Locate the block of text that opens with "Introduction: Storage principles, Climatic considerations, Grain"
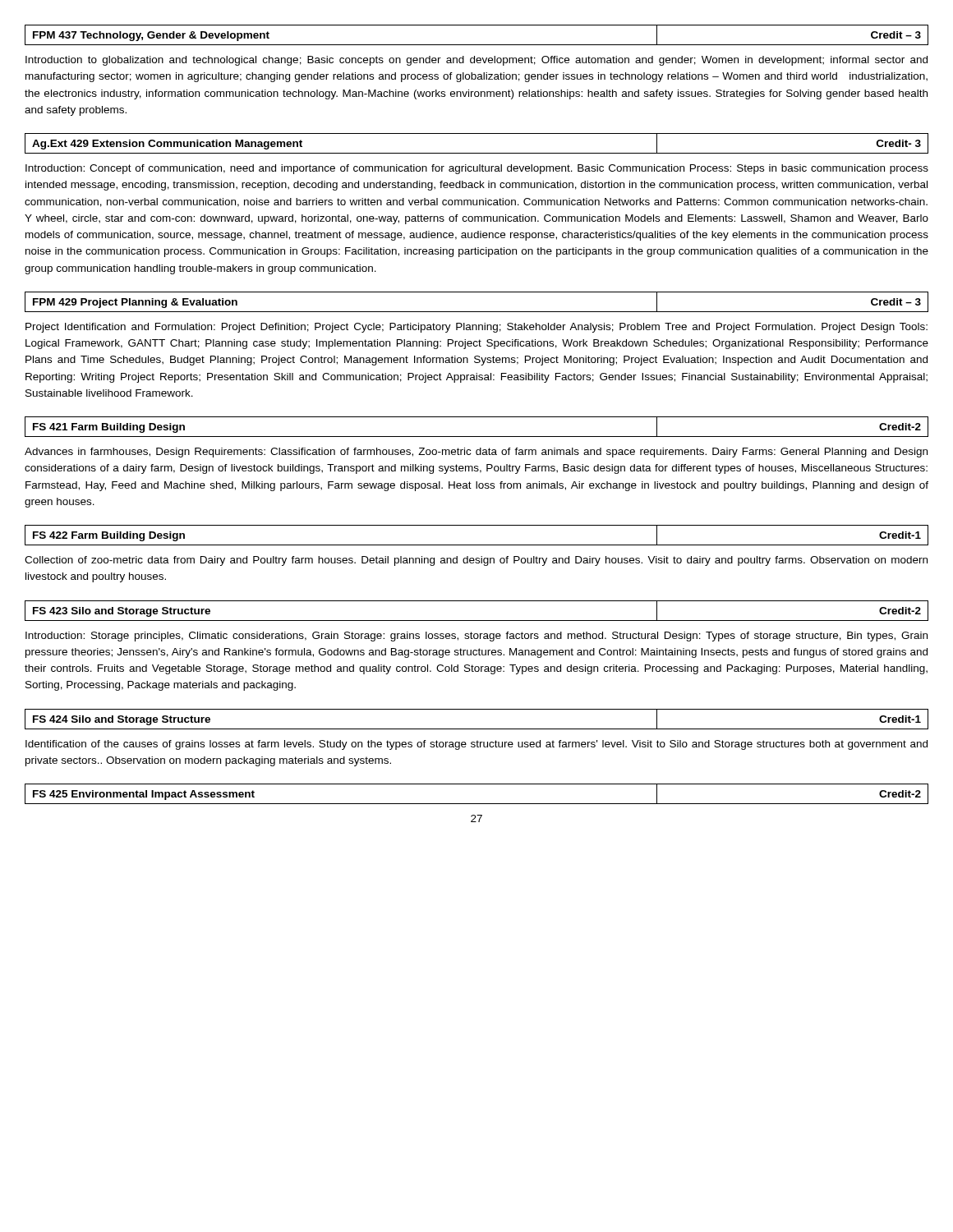Viewport: 953px width, 1232px height. [476, 660]
